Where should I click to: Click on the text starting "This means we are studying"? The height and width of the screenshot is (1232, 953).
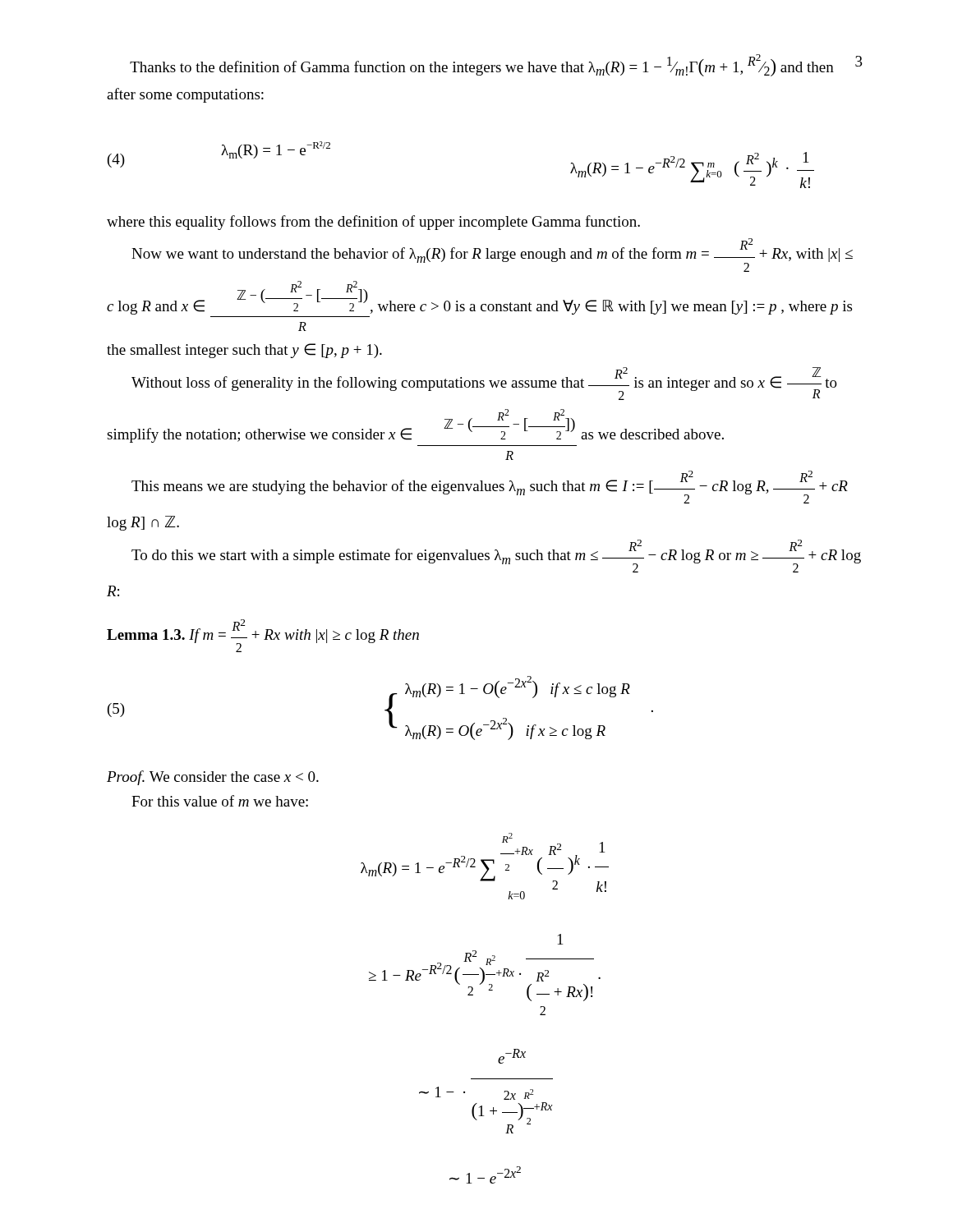pyautogui.click(x=477, y=498)
